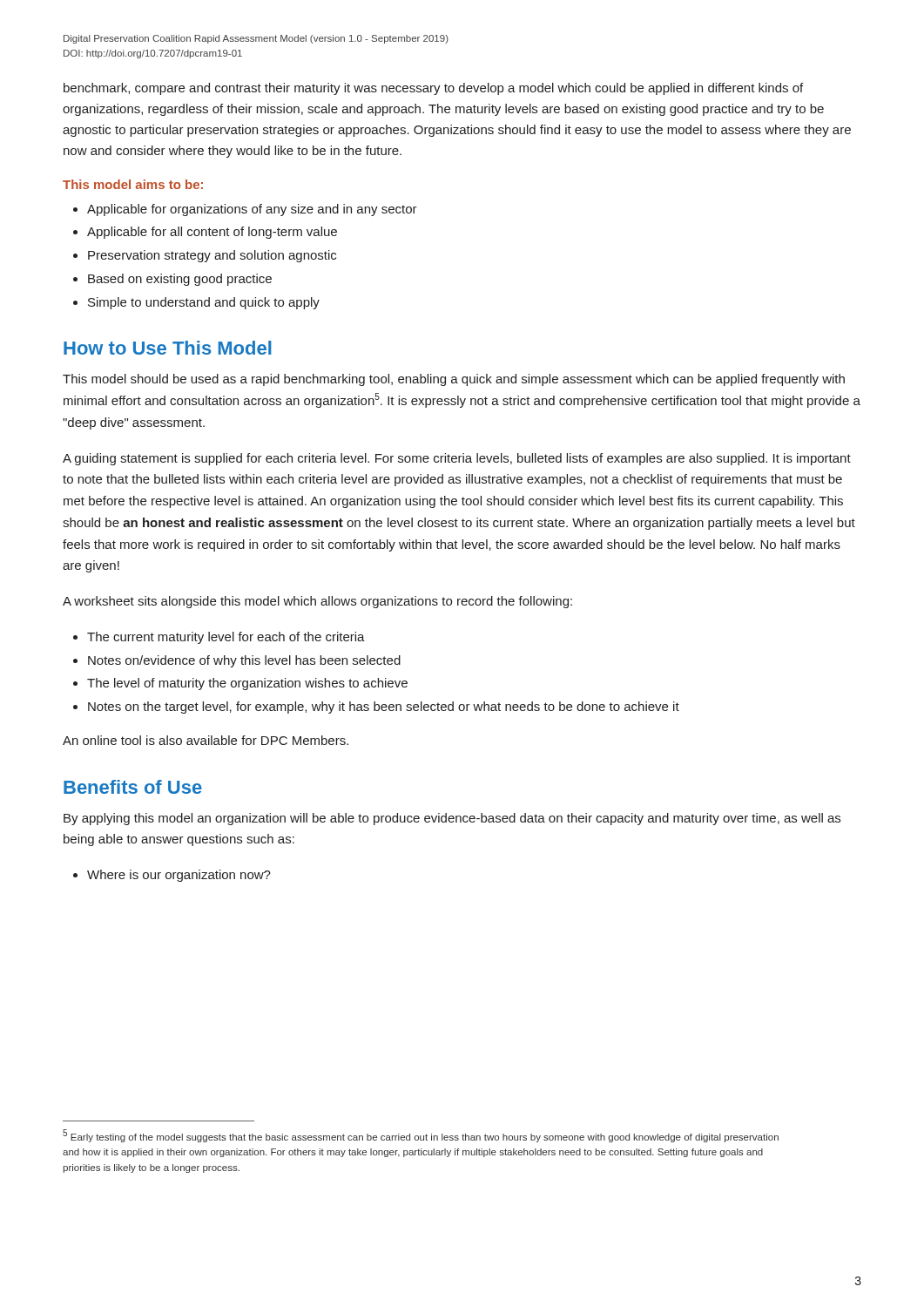
Task: Locate the text starting "Simple to understand and quick"
Action: [x=203, y=301]
